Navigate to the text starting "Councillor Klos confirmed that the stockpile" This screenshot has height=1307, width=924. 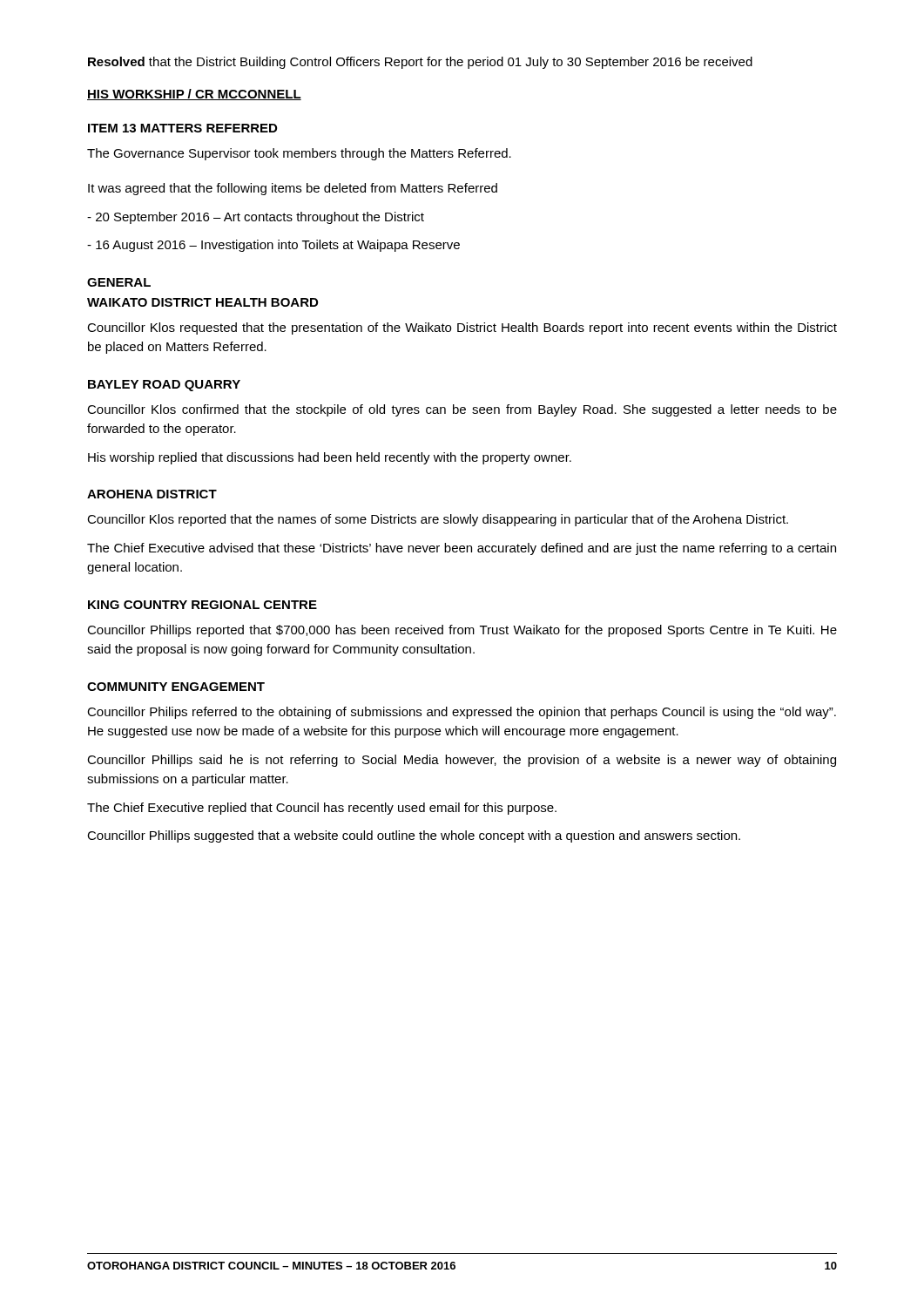pos(462,419)
